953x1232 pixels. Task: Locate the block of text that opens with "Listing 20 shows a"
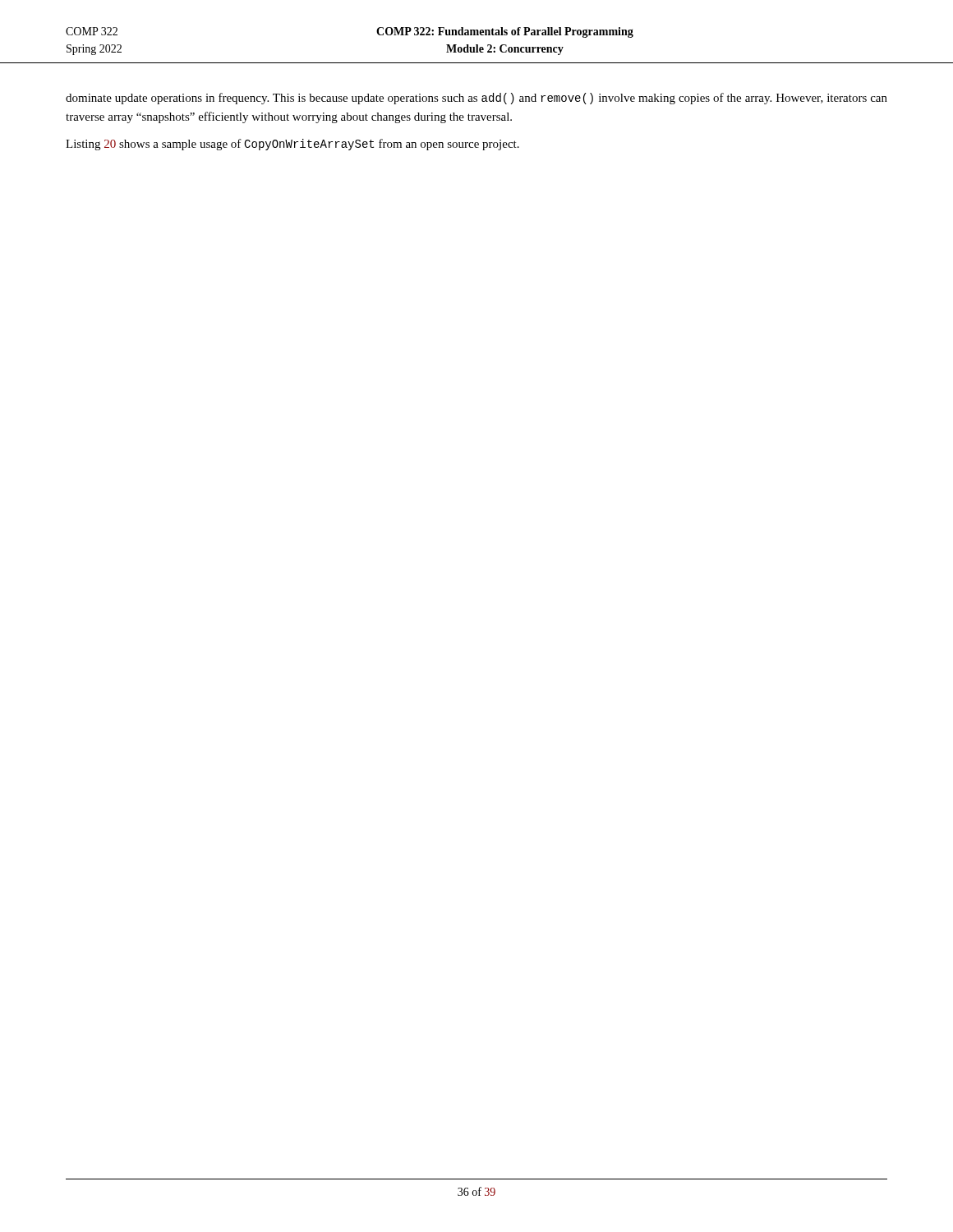[x=476, y=144]
